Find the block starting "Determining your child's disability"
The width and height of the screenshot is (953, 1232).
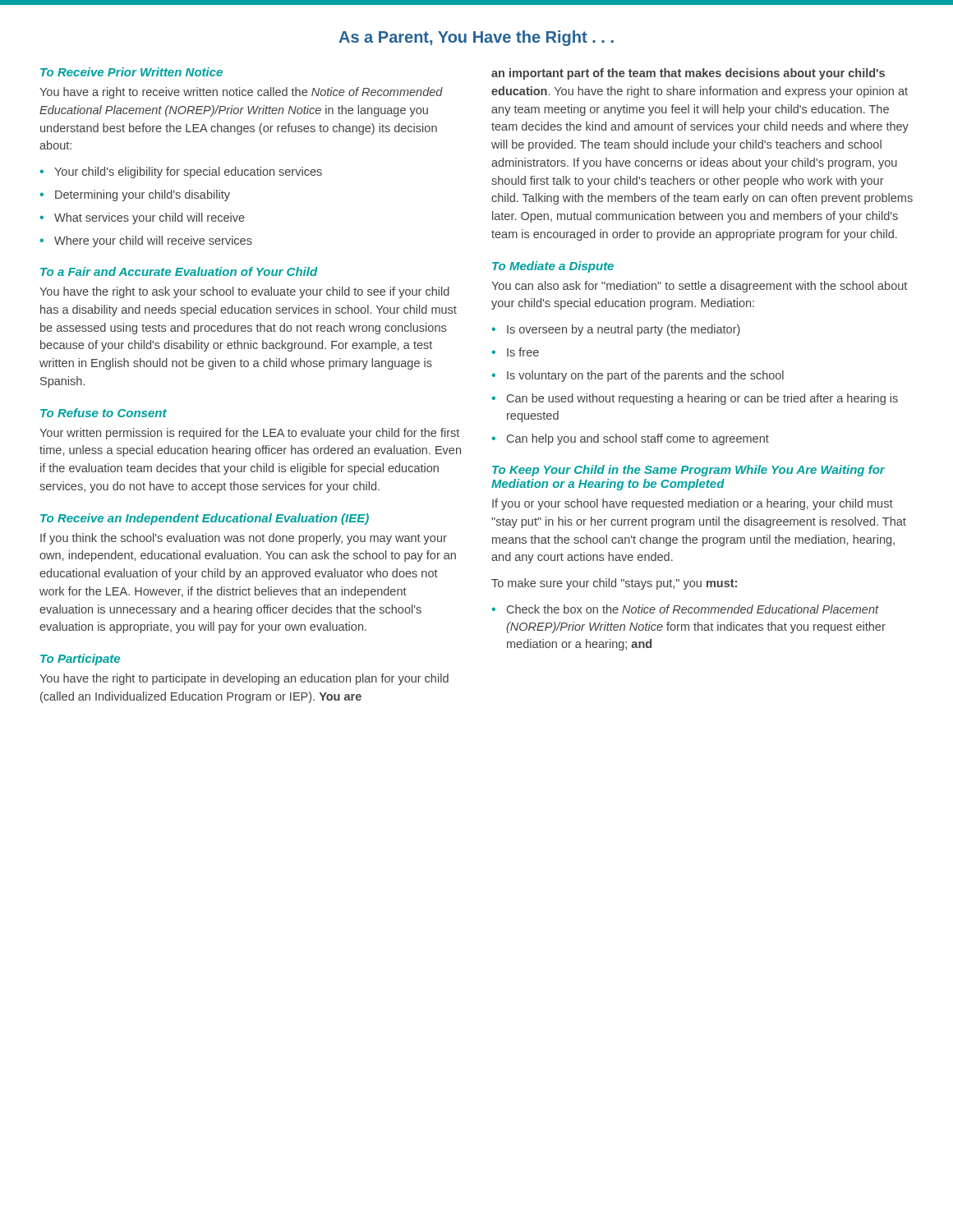pos(142,195)
